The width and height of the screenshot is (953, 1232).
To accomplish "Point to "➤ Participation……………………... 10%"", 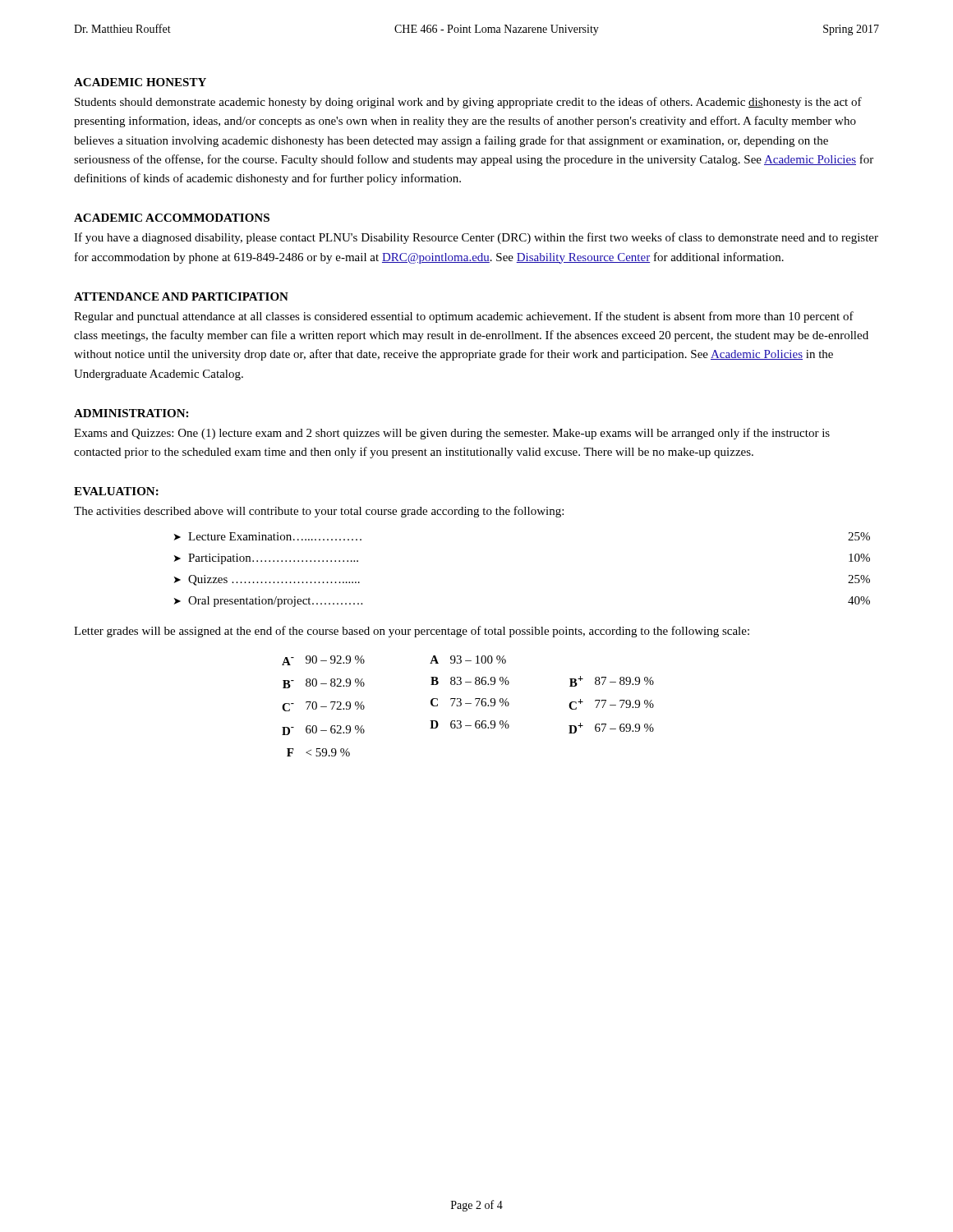I will 210,559.
